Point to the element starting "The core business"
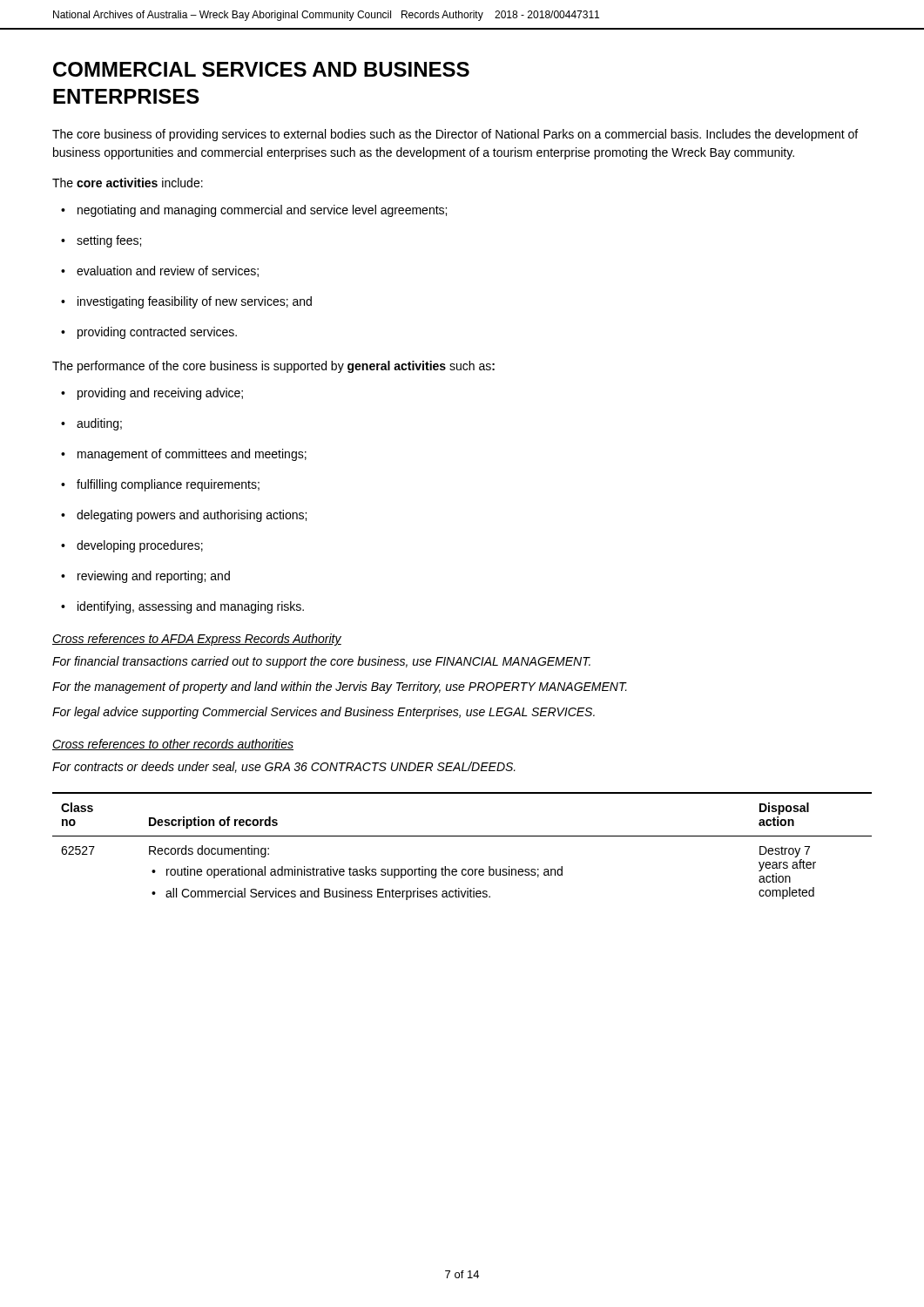 click(x=455, y=144)
